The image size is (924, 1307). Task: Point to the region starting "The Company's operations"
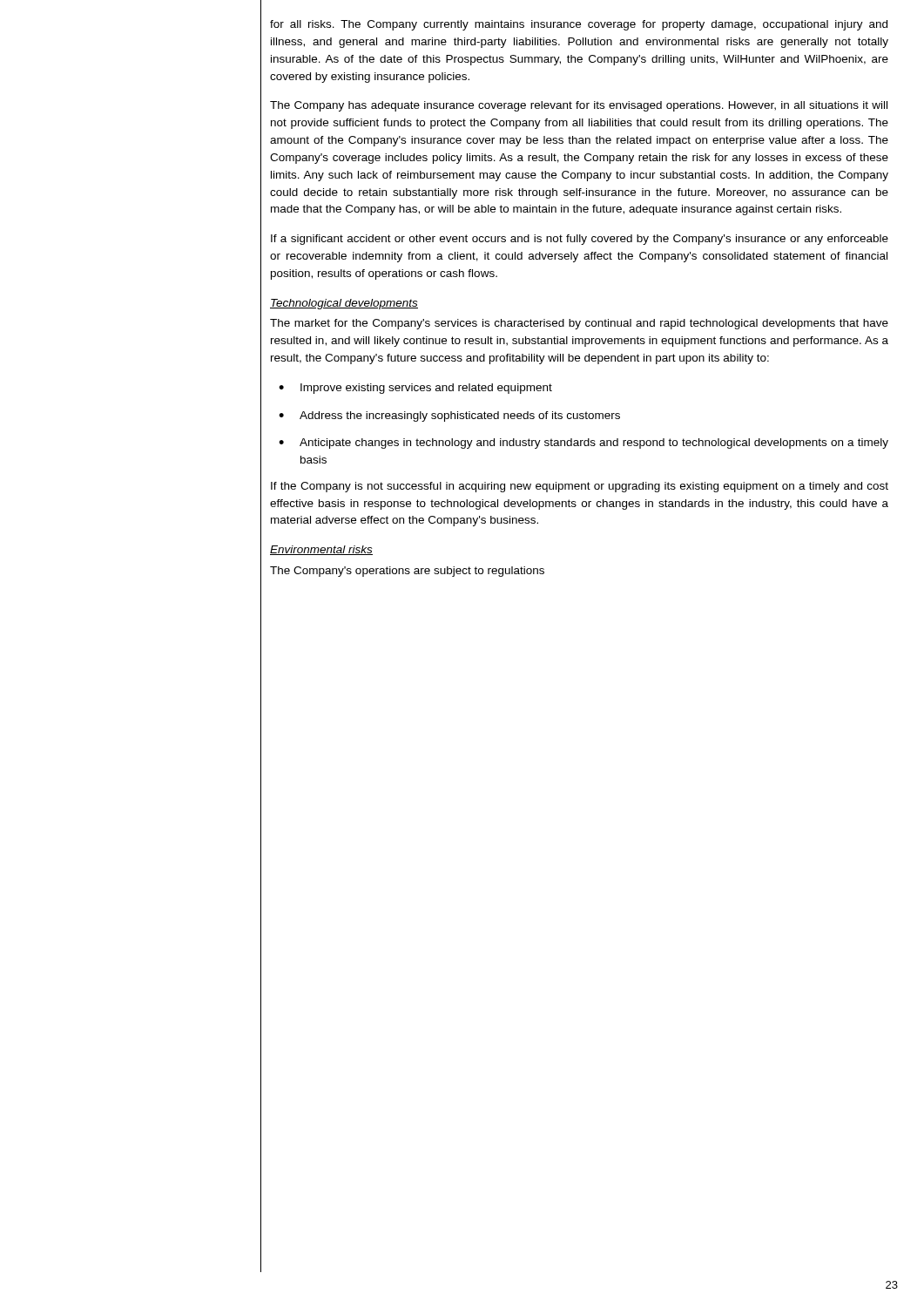407,570
